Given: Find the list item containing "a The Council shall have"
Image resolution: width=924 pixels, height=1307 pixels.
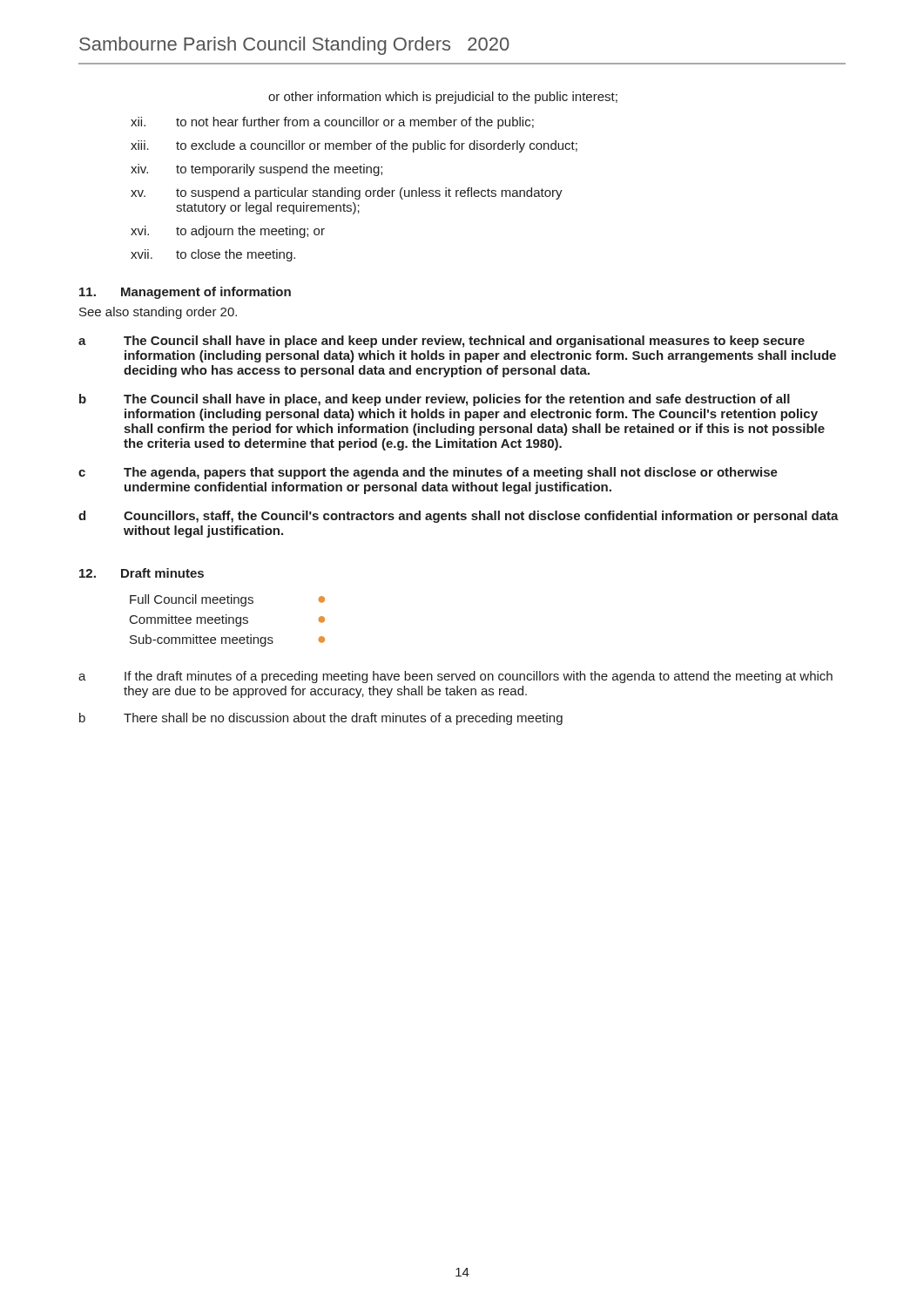Looking at the screenshot, I should coord(462,355).
